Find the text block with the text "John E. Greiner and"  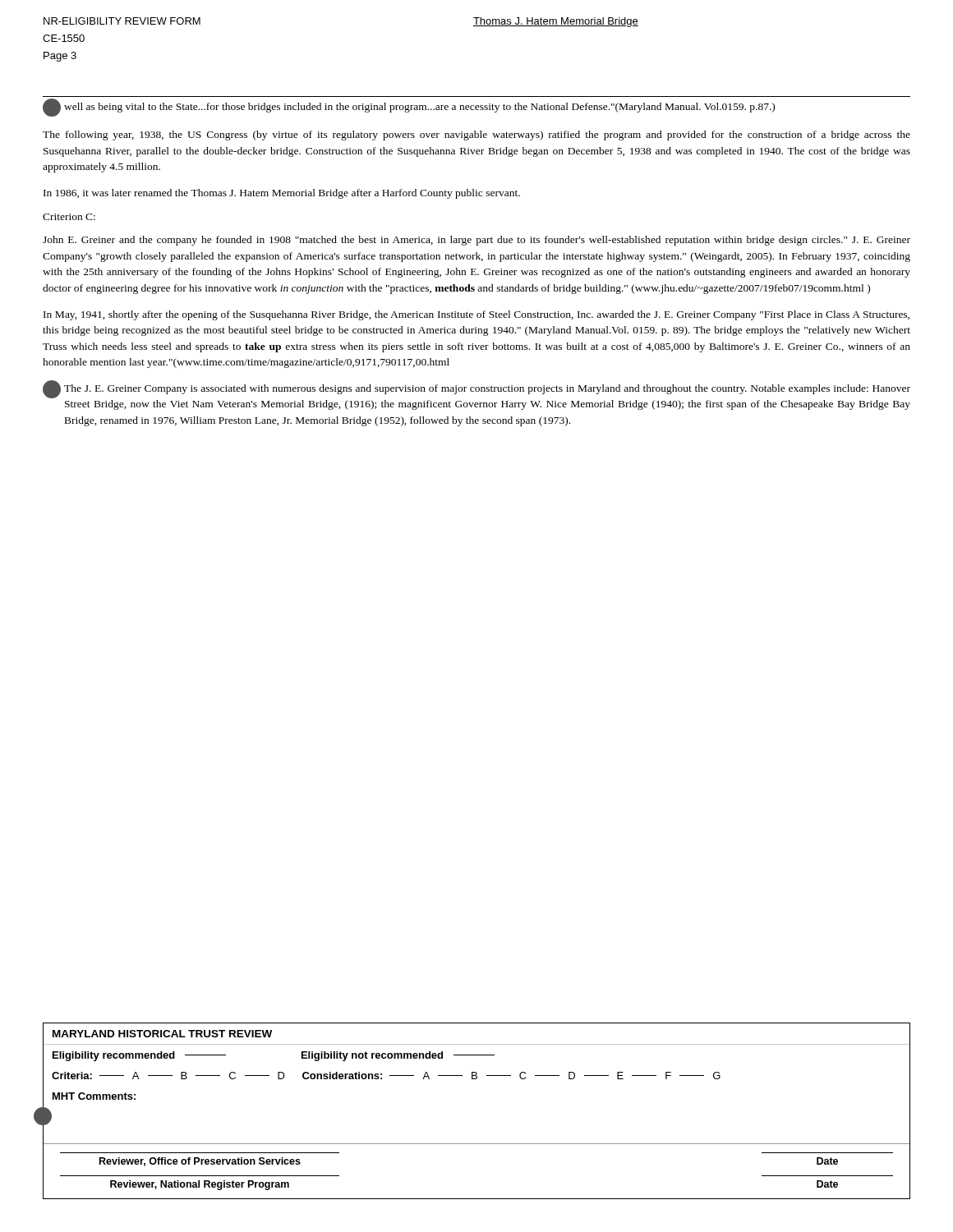pos(476,264)
